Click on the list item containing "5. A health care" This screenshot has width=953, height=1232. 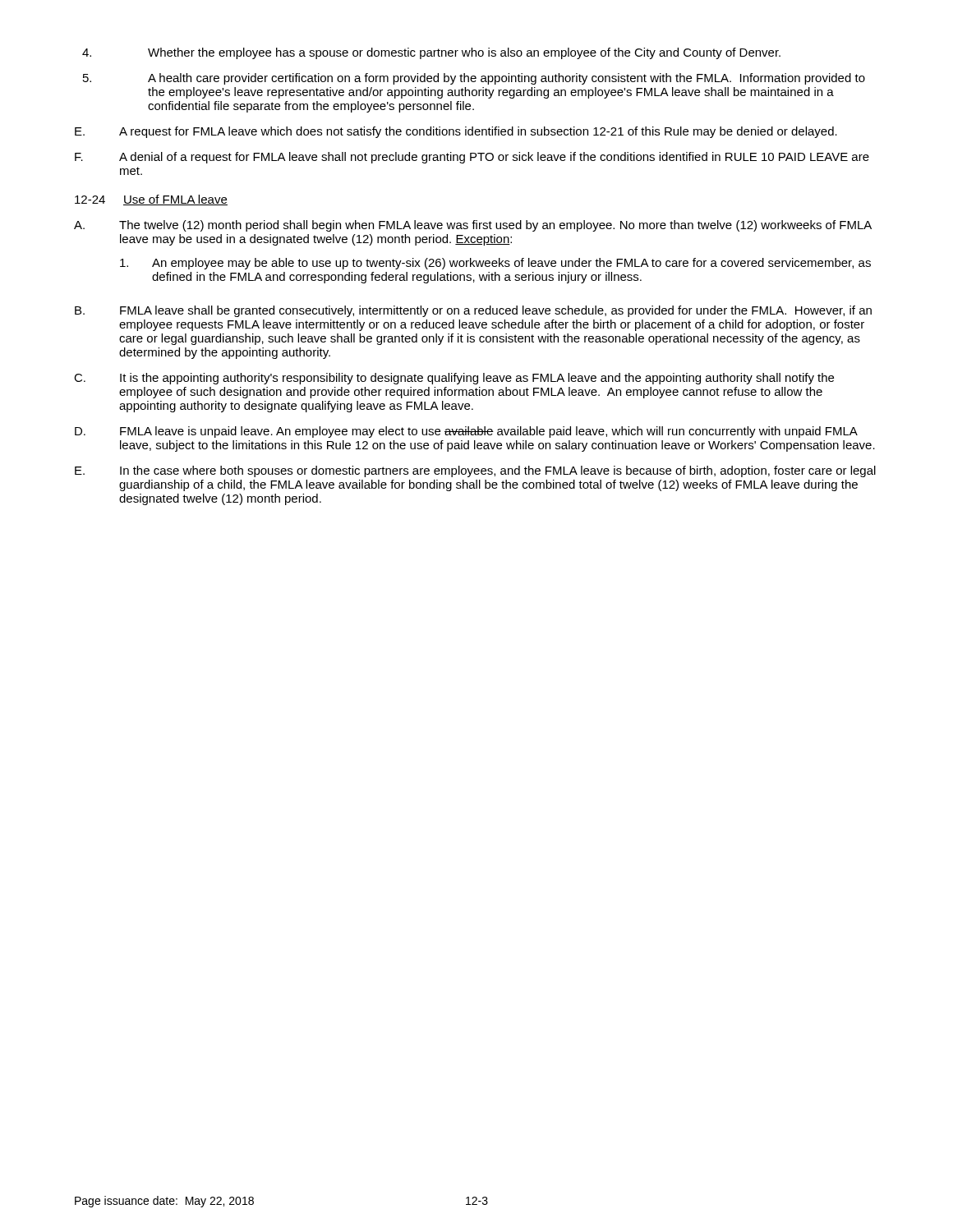click(476, 92)
